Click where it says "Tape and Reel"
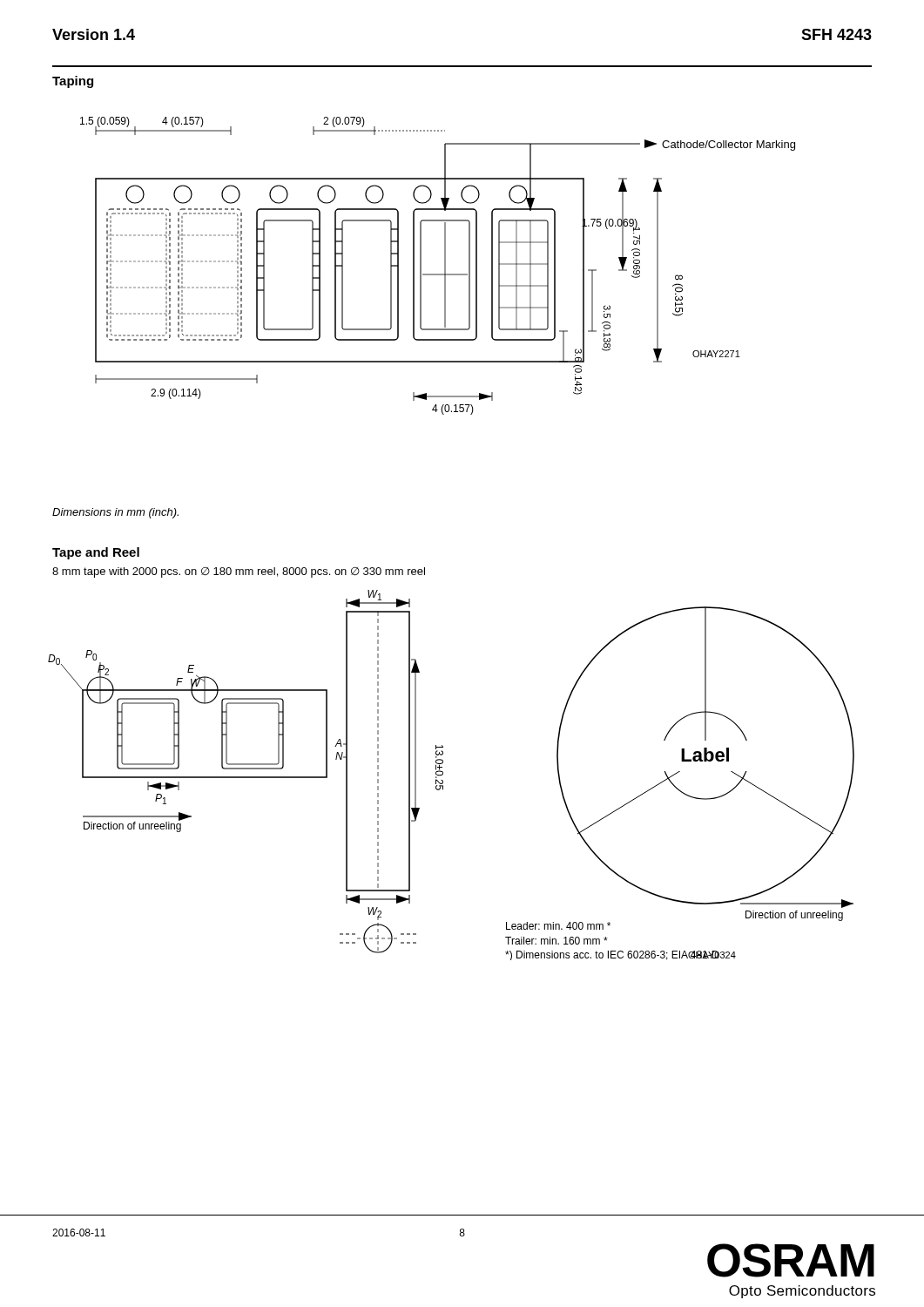Image resolution: width=924 pixels, height=1307 pixels. pyautogui.click(x=96, y=552)
